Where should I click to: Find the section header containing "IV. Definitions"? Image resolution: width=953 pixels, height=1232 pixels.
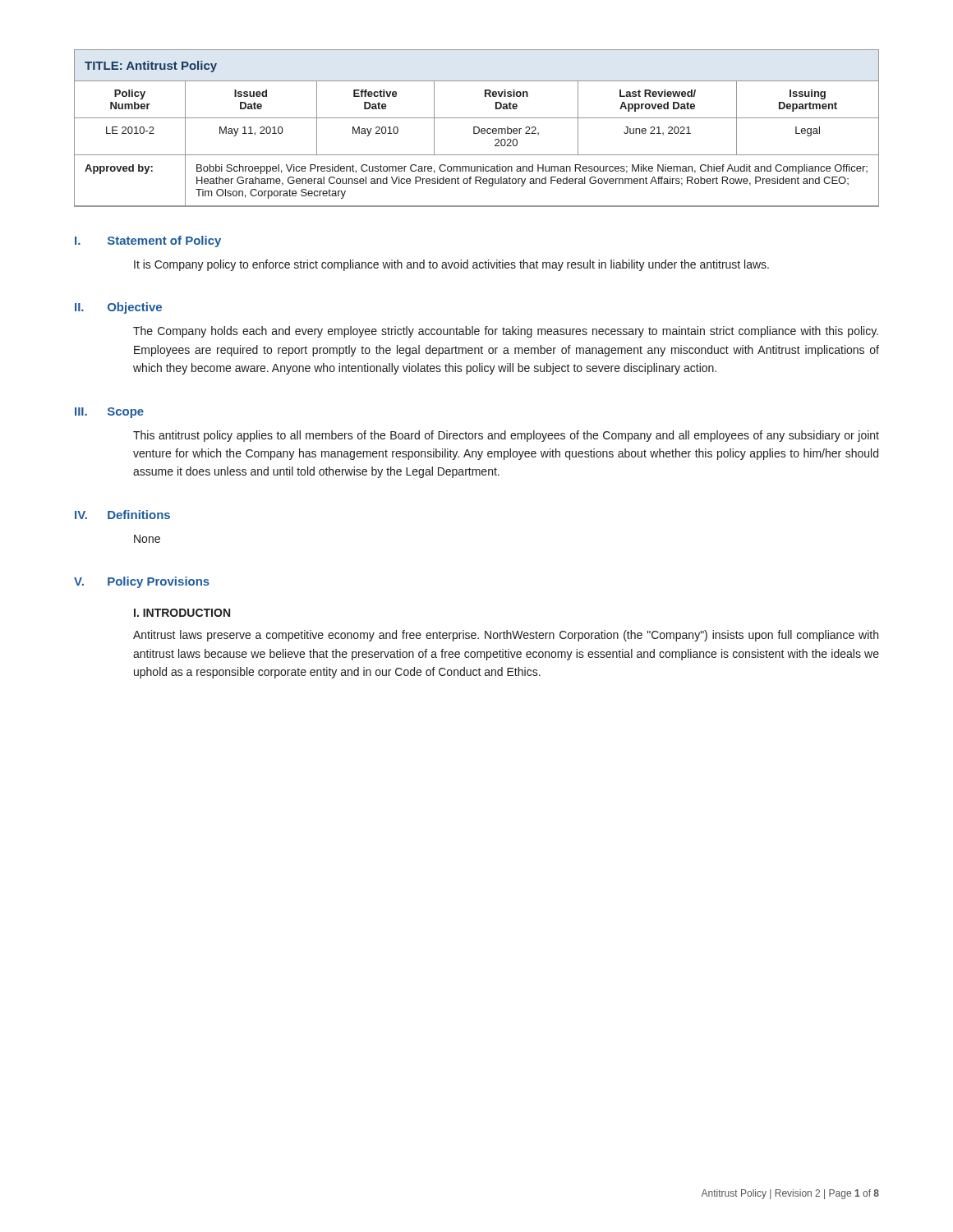click(x=122, y=514)
